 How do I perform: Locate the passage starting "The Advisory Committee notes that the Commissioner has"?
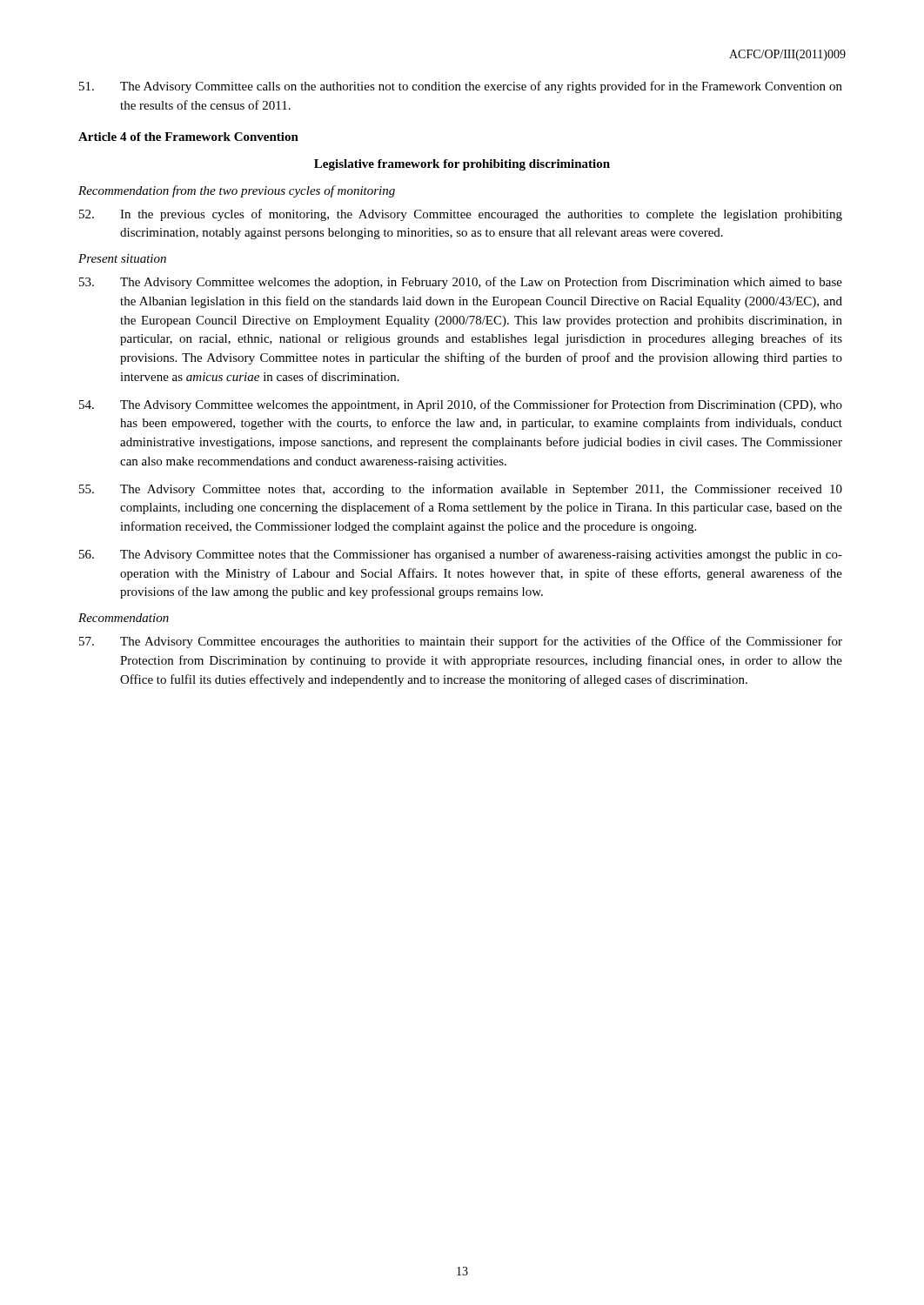pos(460,574)
